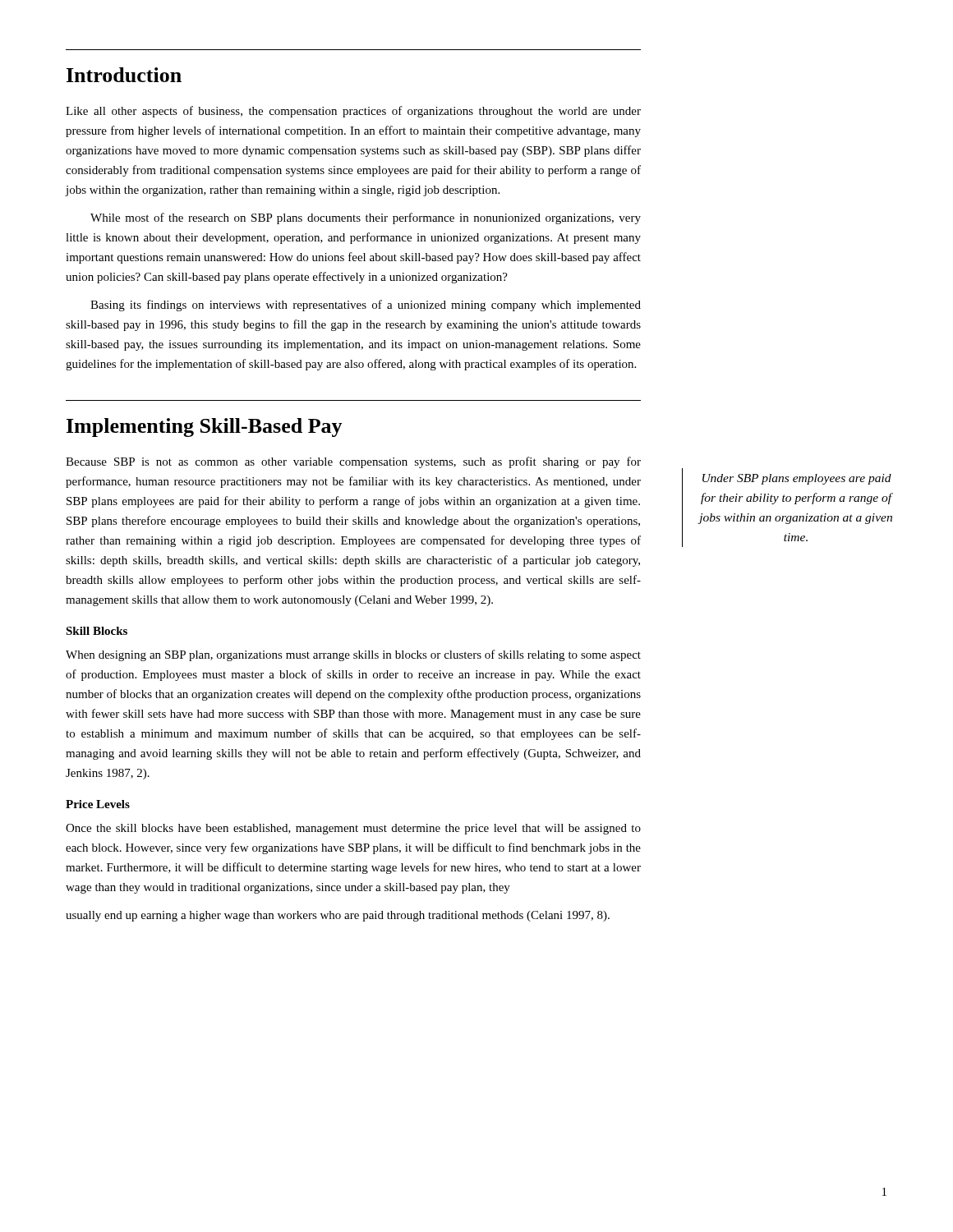Locate the text block containing "While most of the"
Viewport: 953px width, 1232px height.
point(353,247)
